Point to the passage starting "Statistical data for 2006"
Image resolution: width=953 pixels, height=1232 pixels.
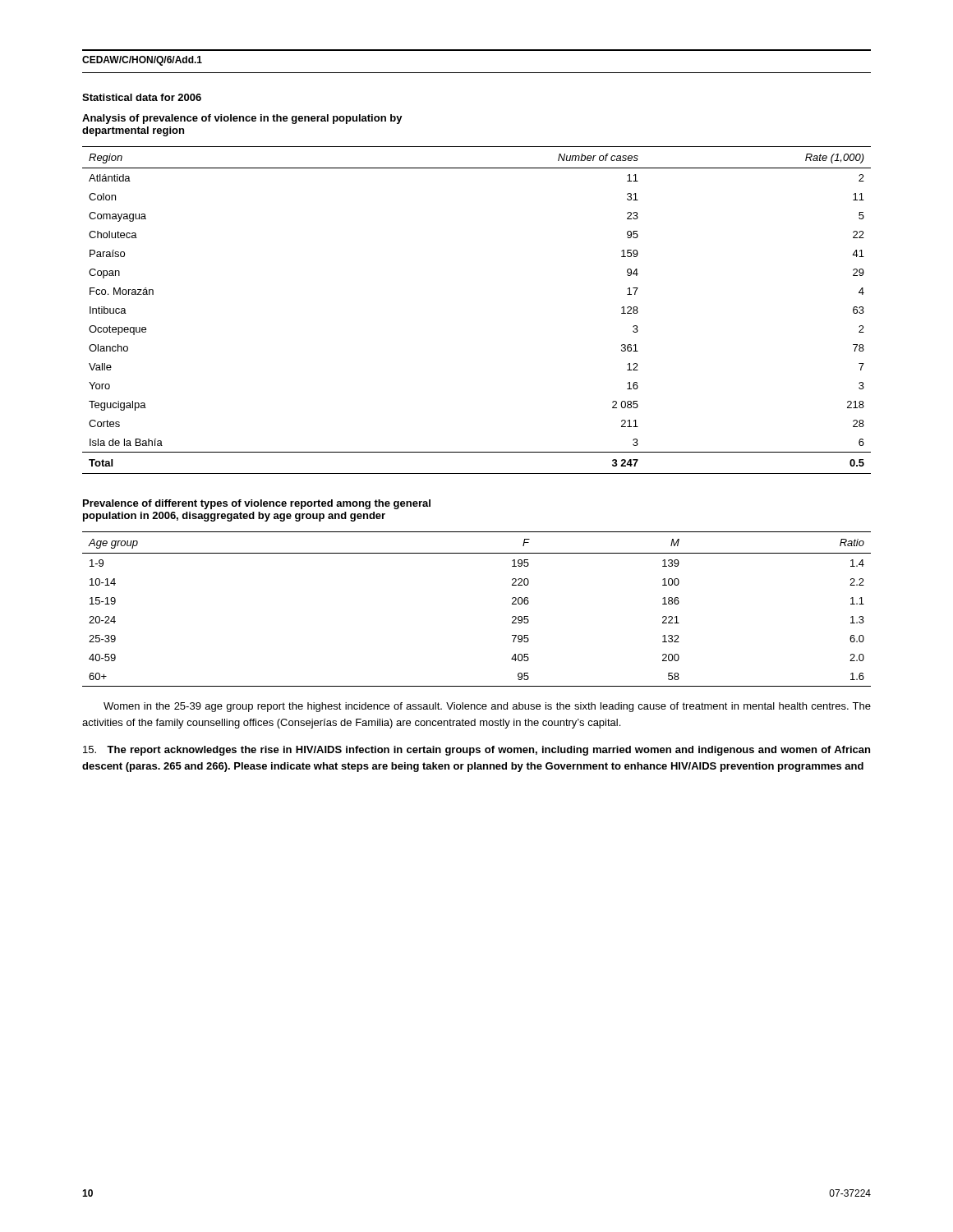142,97
